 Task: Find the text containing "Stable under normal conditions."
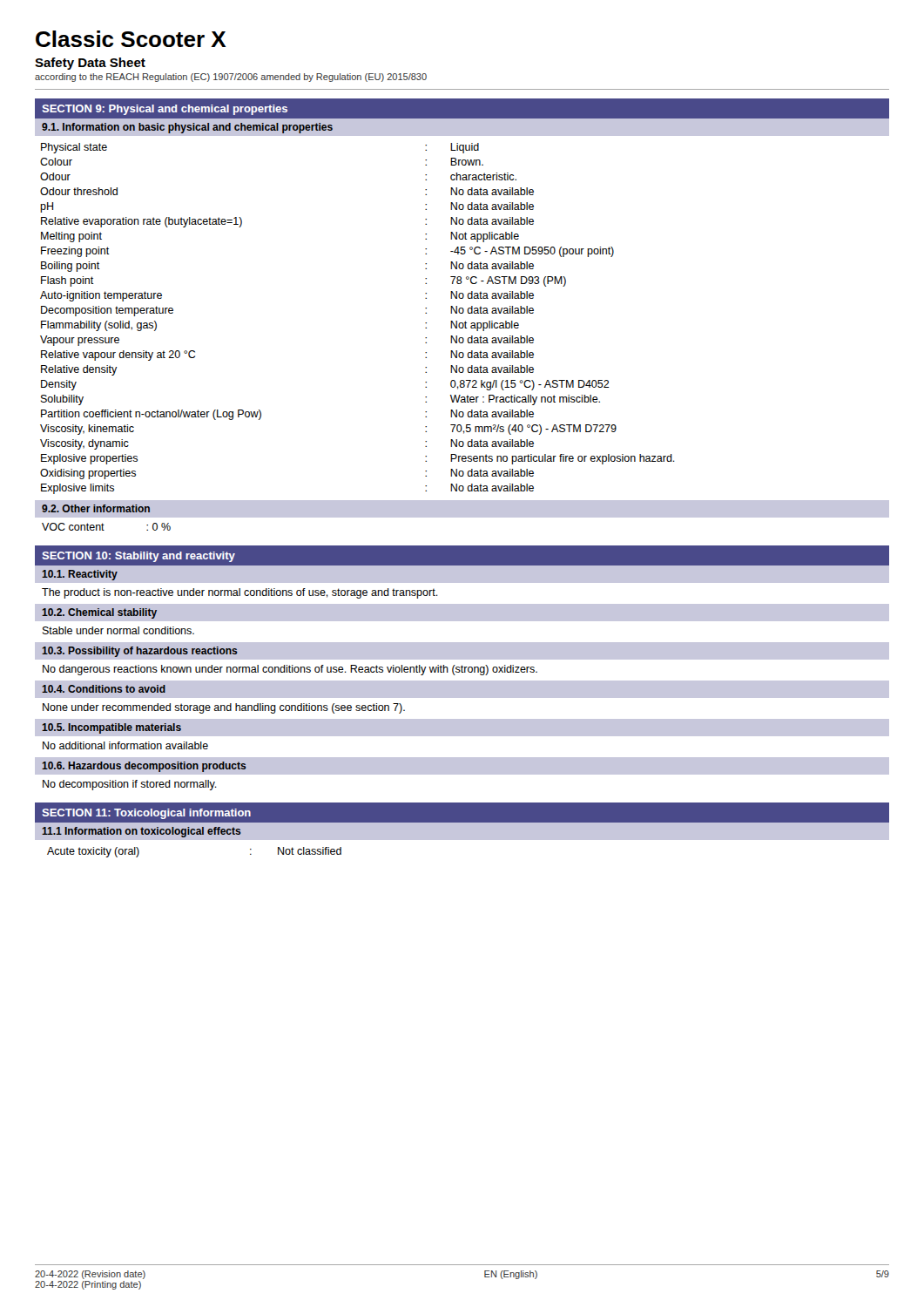pos(118,631)
